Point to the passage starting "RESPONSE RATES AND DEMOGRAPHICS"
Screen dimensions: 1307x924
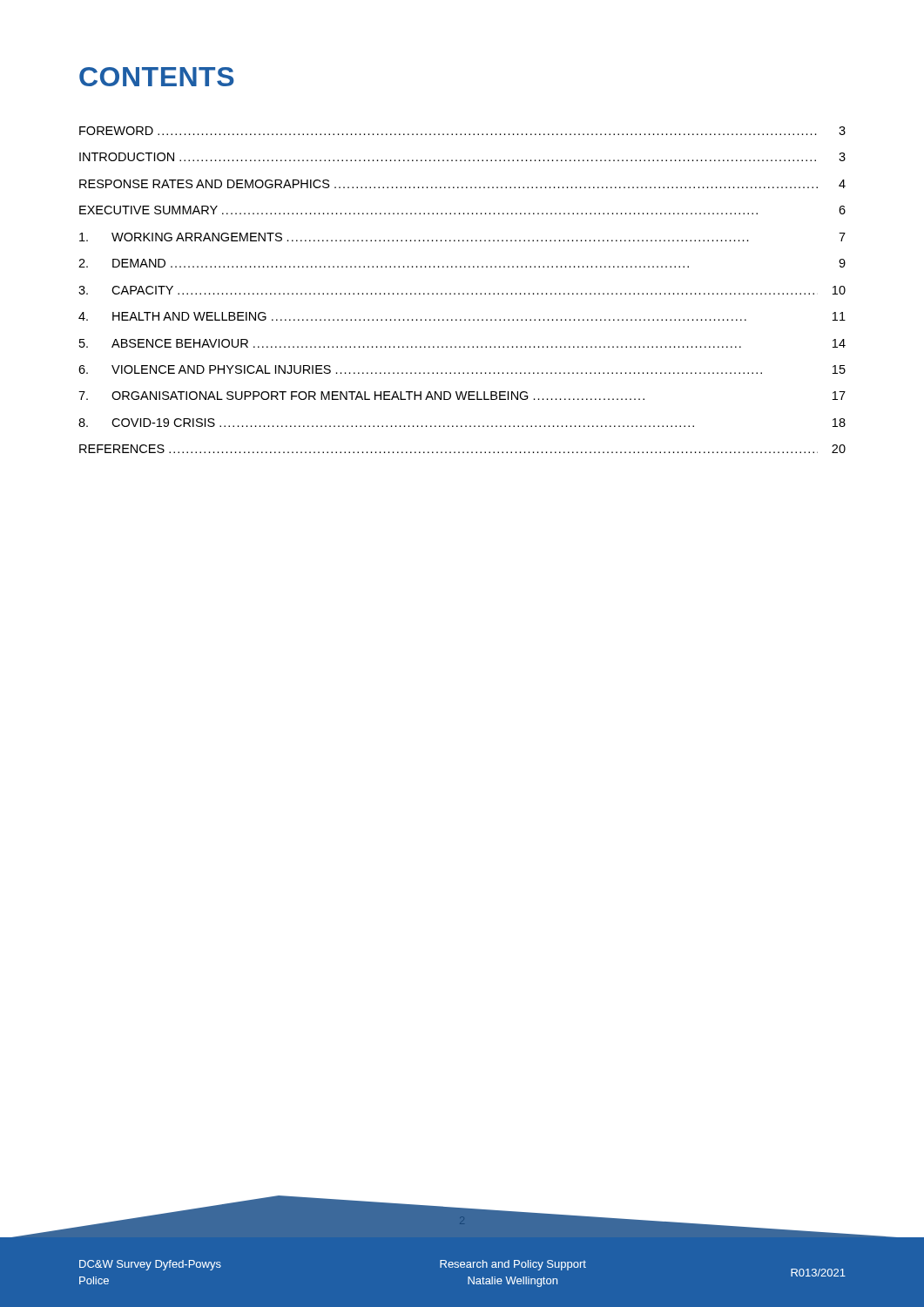pyautogui.click(x=462, y=184)
